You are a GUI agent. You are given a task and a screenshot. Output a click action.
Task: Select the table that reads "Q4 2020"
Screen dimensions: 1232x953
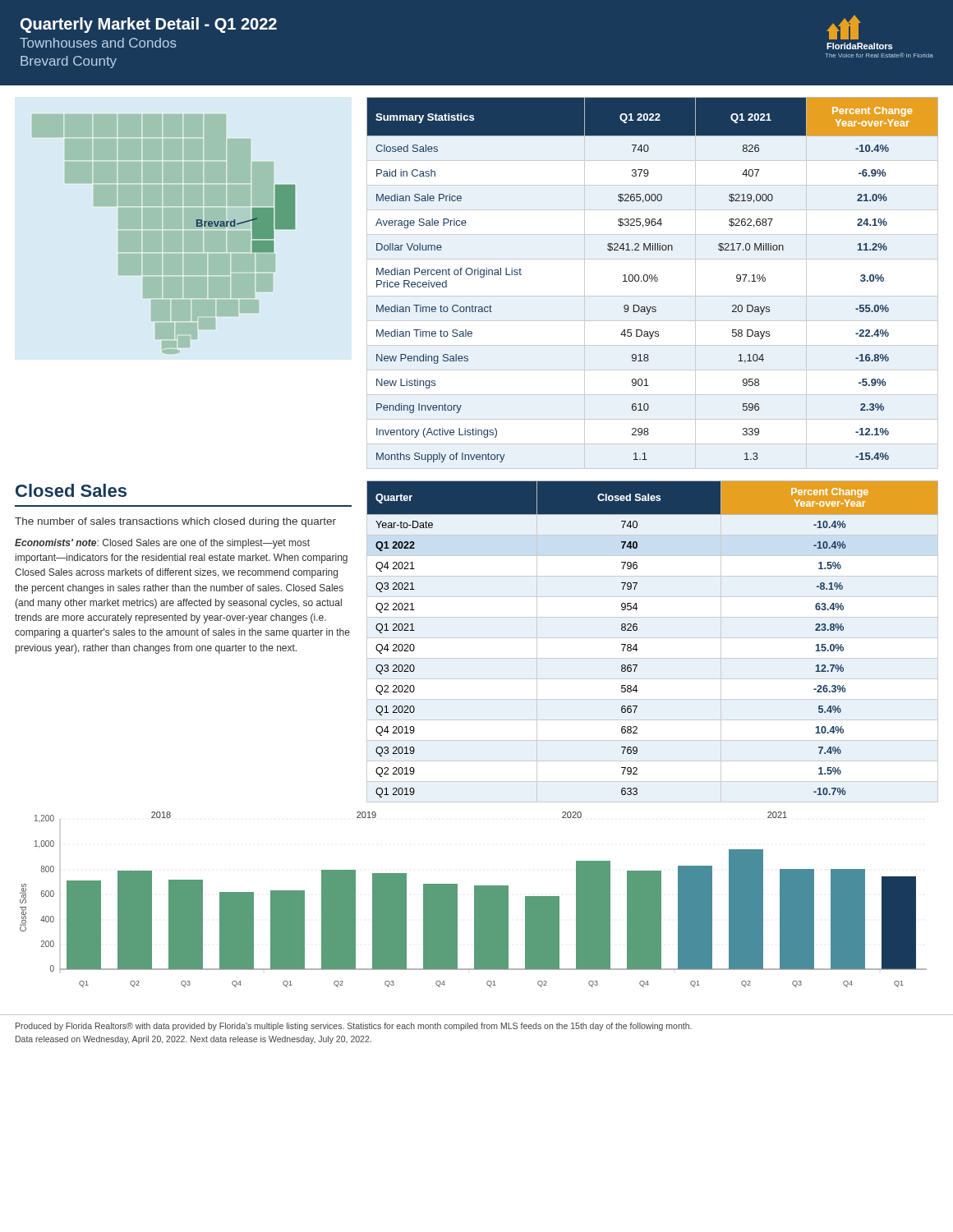pos(652,641)
